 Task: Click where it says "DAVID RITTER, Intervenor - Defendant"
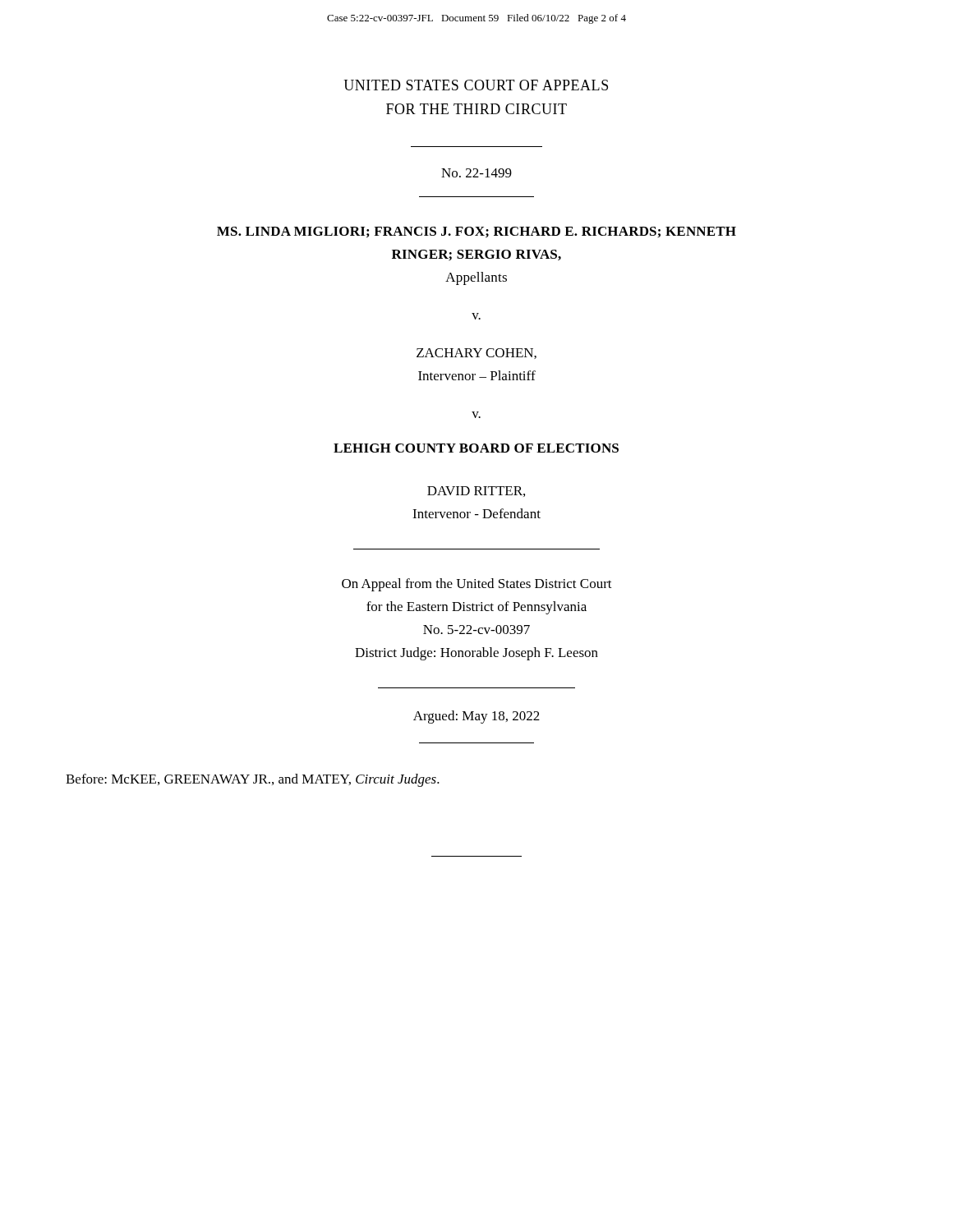476,502
